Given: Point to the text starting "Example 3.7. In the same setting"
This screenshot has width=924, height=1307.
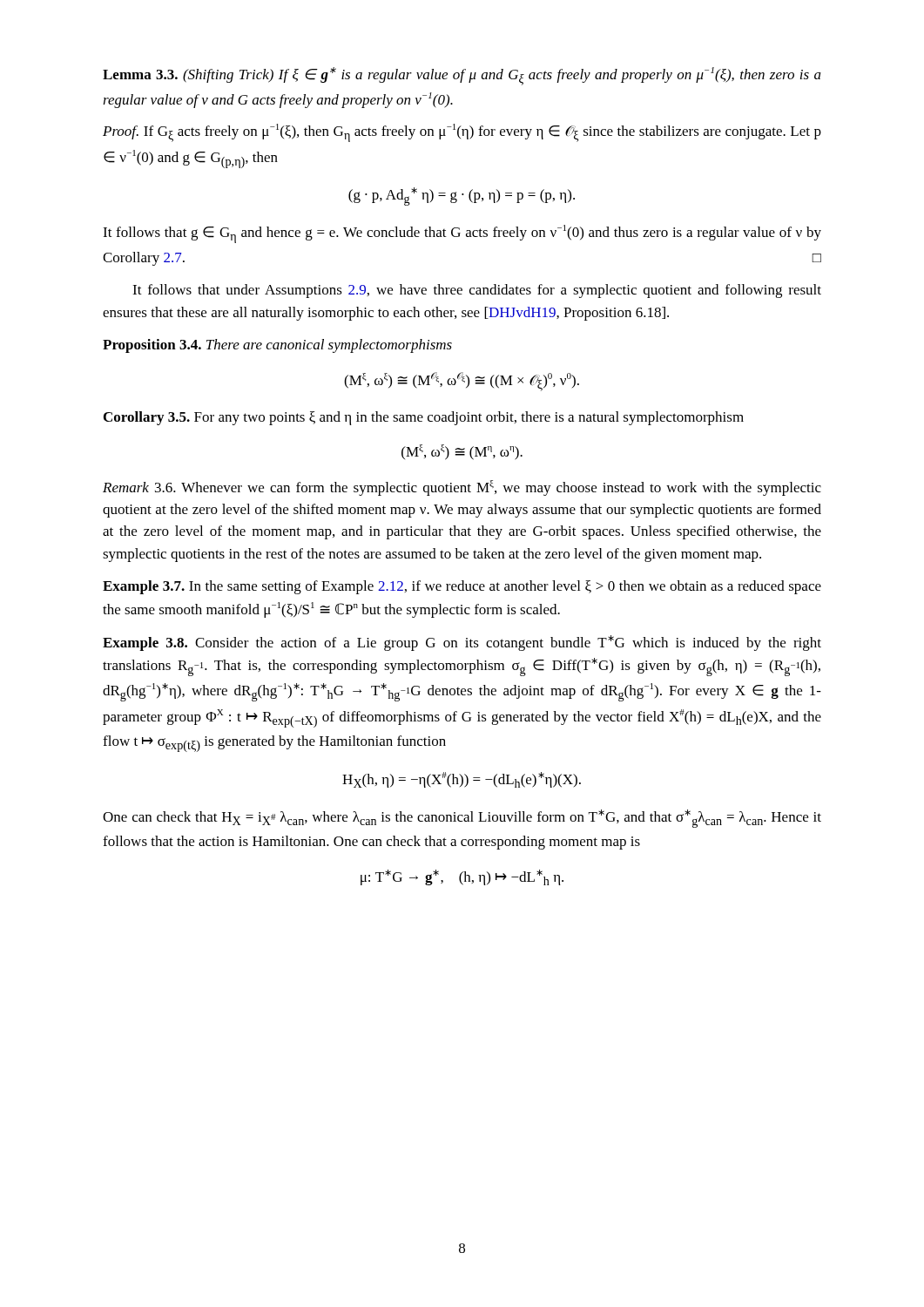Looking at the screenshot, I should pos(462,598).
